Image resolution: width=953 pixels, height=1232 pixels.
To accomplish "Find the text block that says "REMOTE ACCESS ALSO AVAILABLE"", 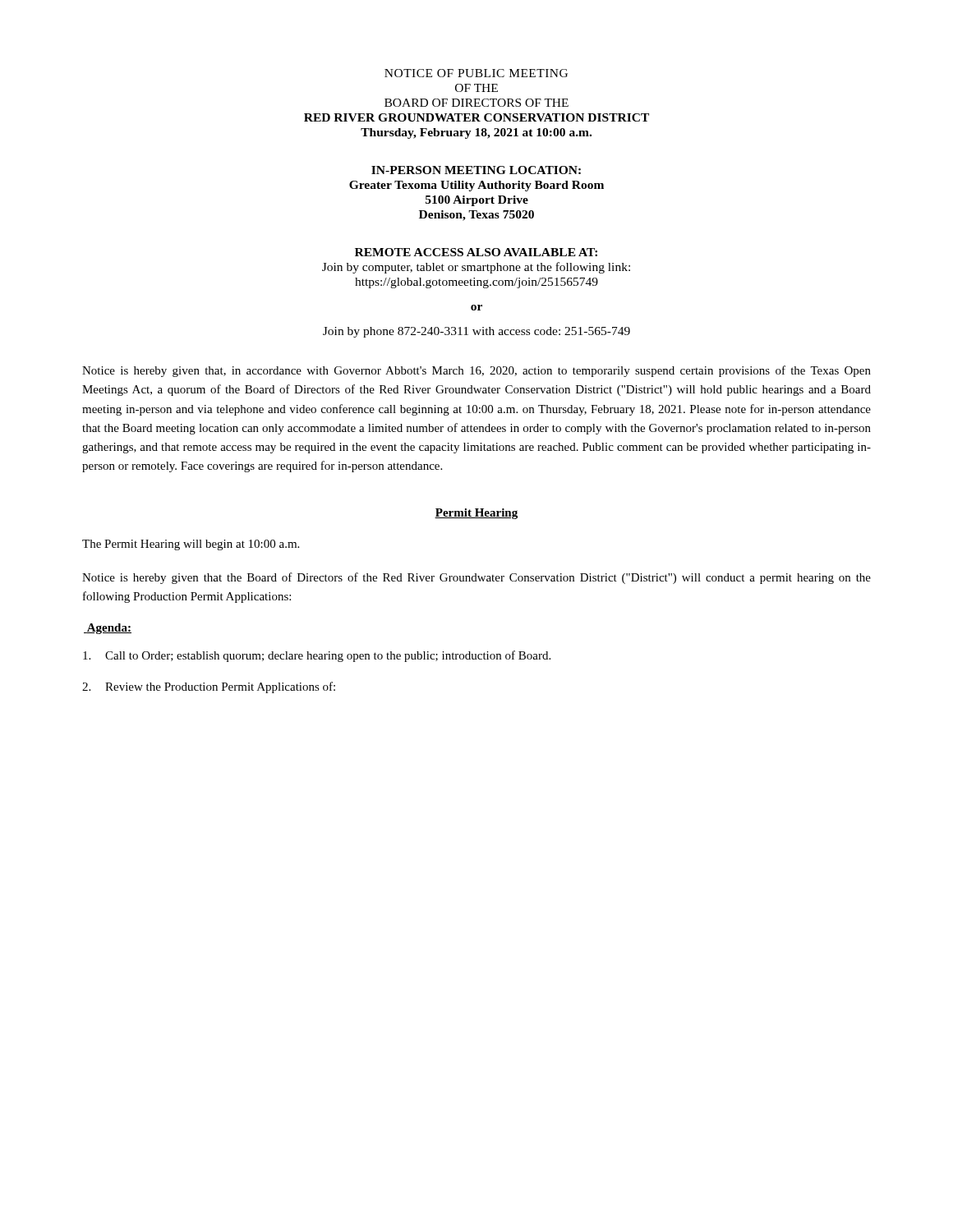I will click(476, 267).
